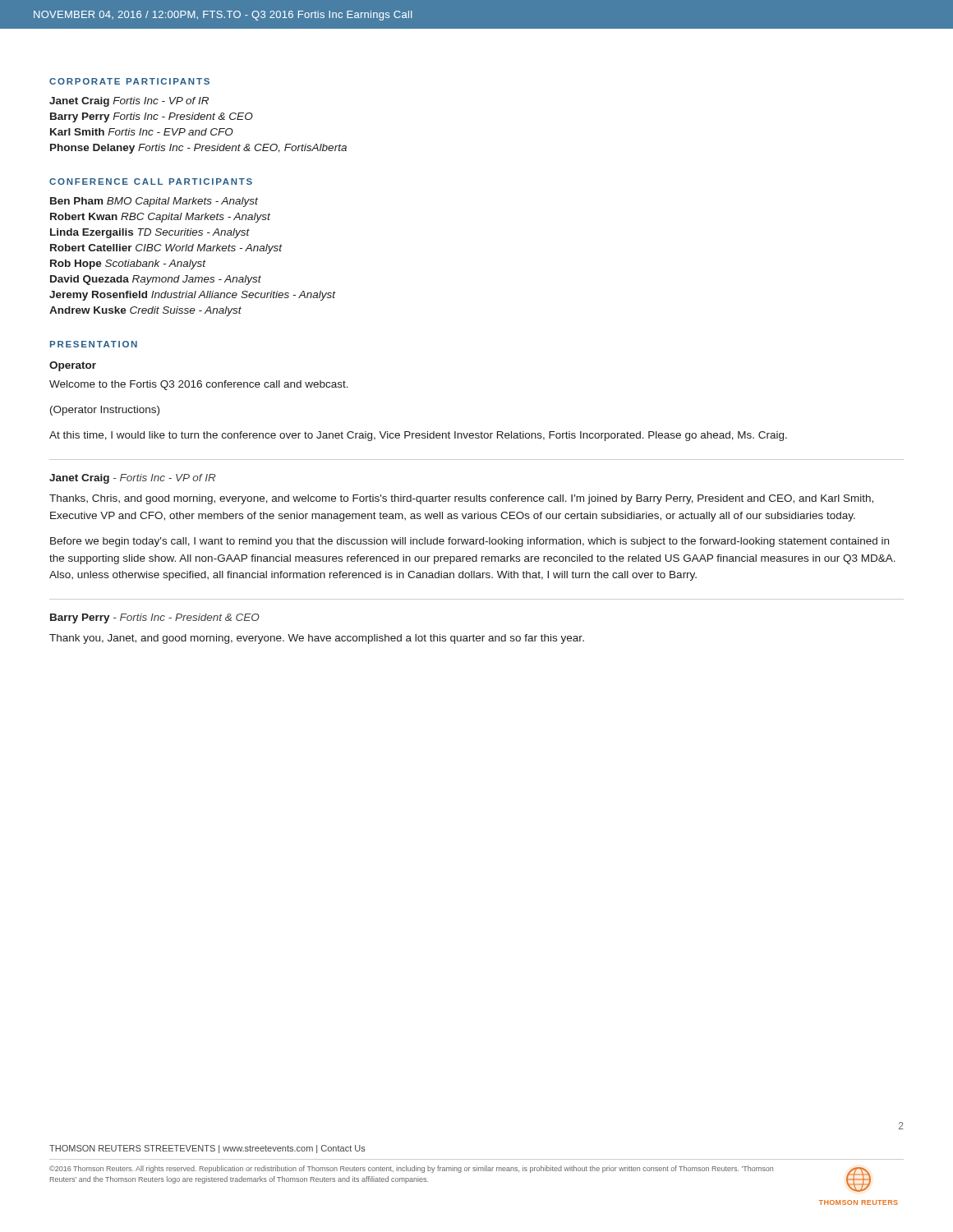Select the section header containing "CONFERENCE CALL PARTICIPANTS"
The height and width of the screenshot is (1232, 953).
coord(152,181)
